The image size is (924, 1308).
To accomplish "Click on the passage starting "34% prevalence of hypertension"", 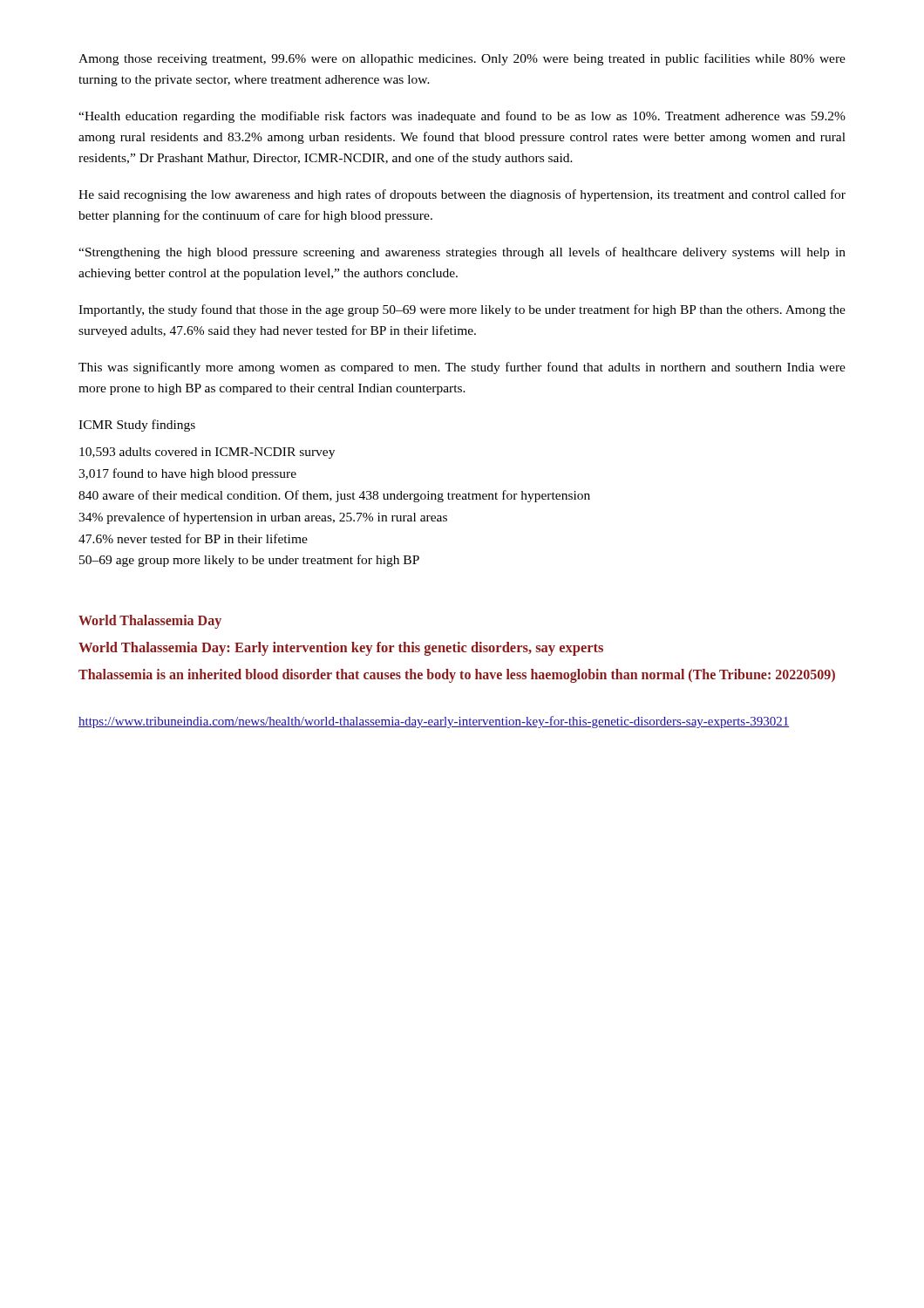I will 263,517.
